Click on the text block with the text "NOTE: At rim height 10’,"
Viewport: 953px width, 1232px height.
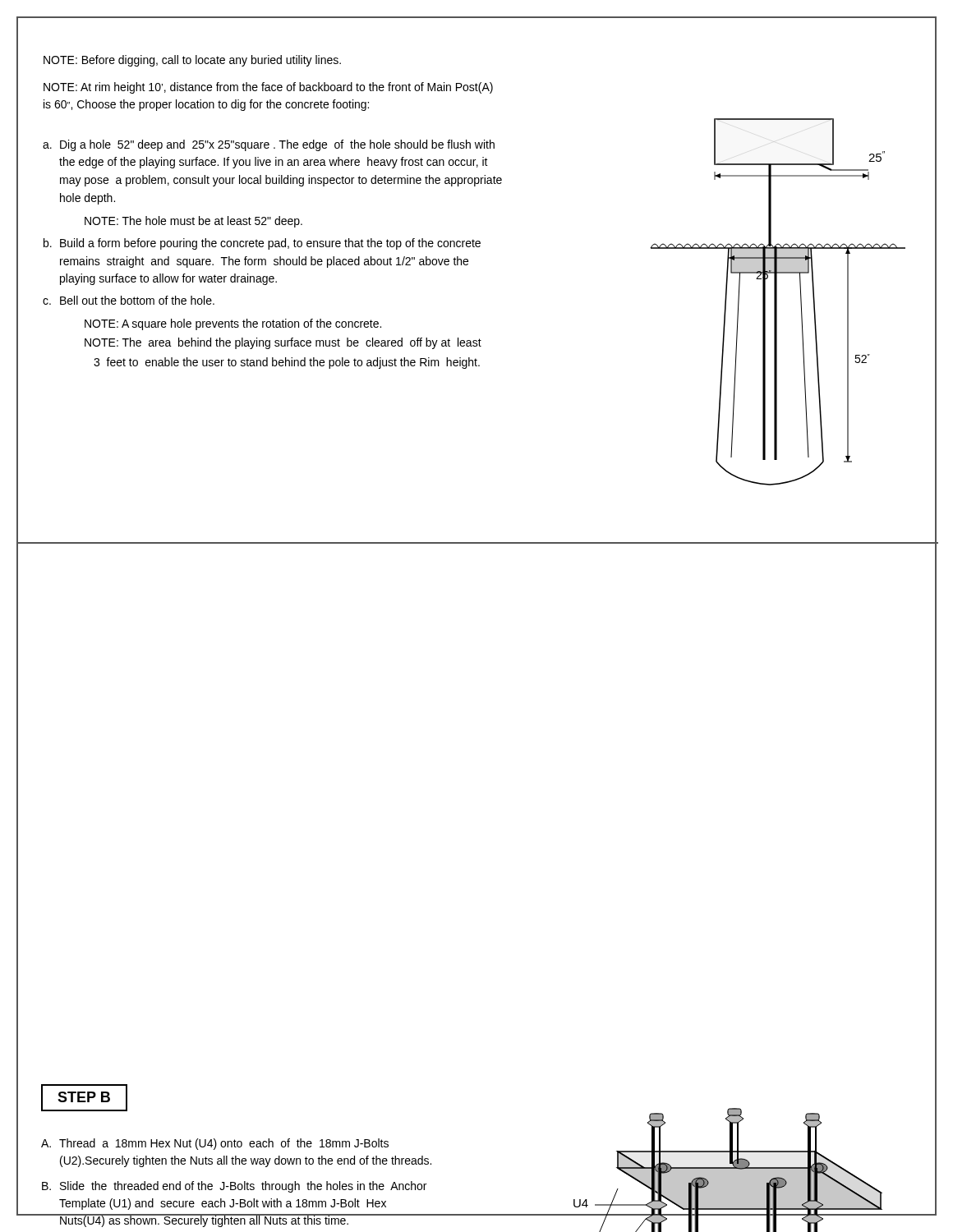point(268,95)
